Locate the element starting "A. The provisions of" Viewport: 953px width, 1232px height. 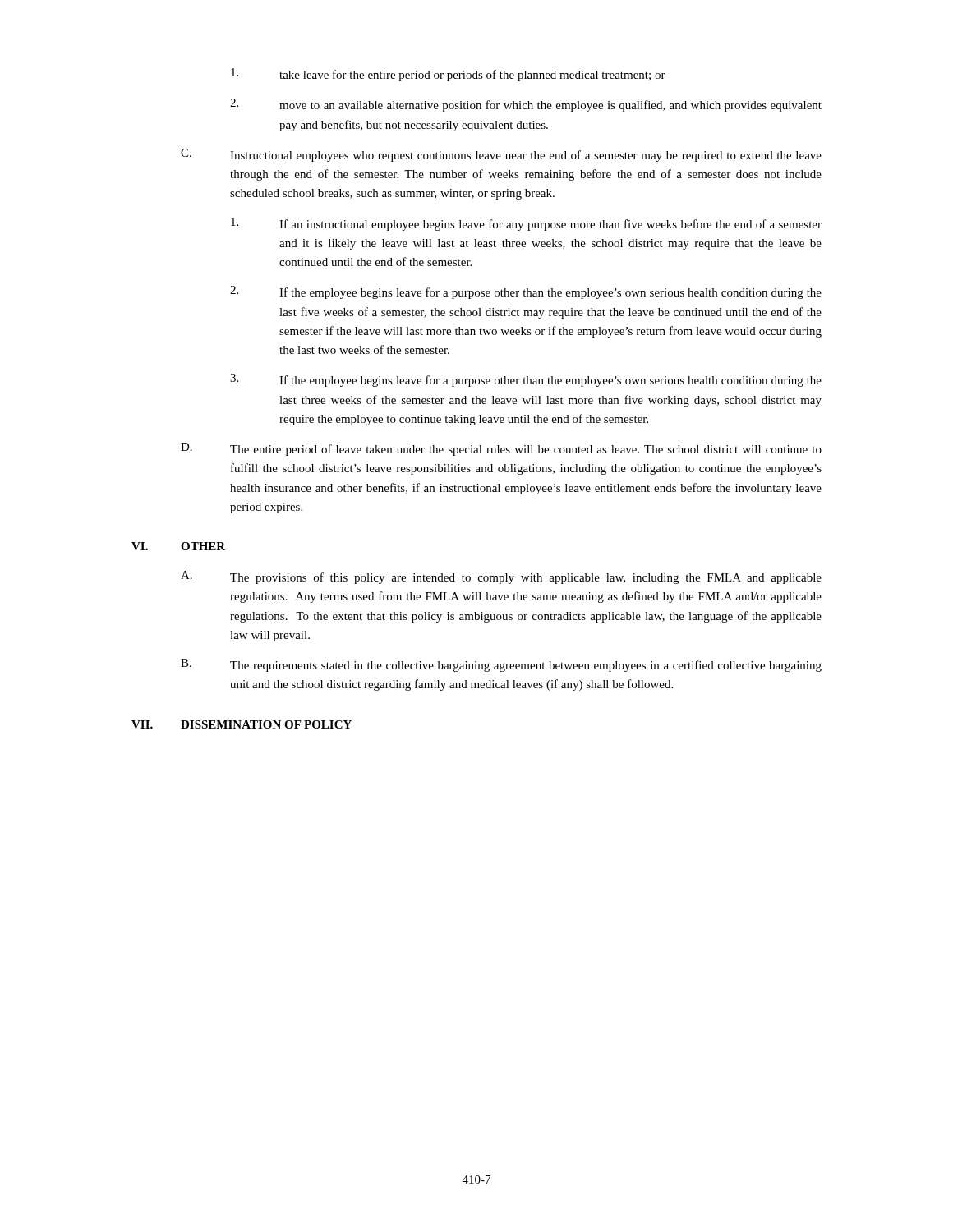click(501, 607)
